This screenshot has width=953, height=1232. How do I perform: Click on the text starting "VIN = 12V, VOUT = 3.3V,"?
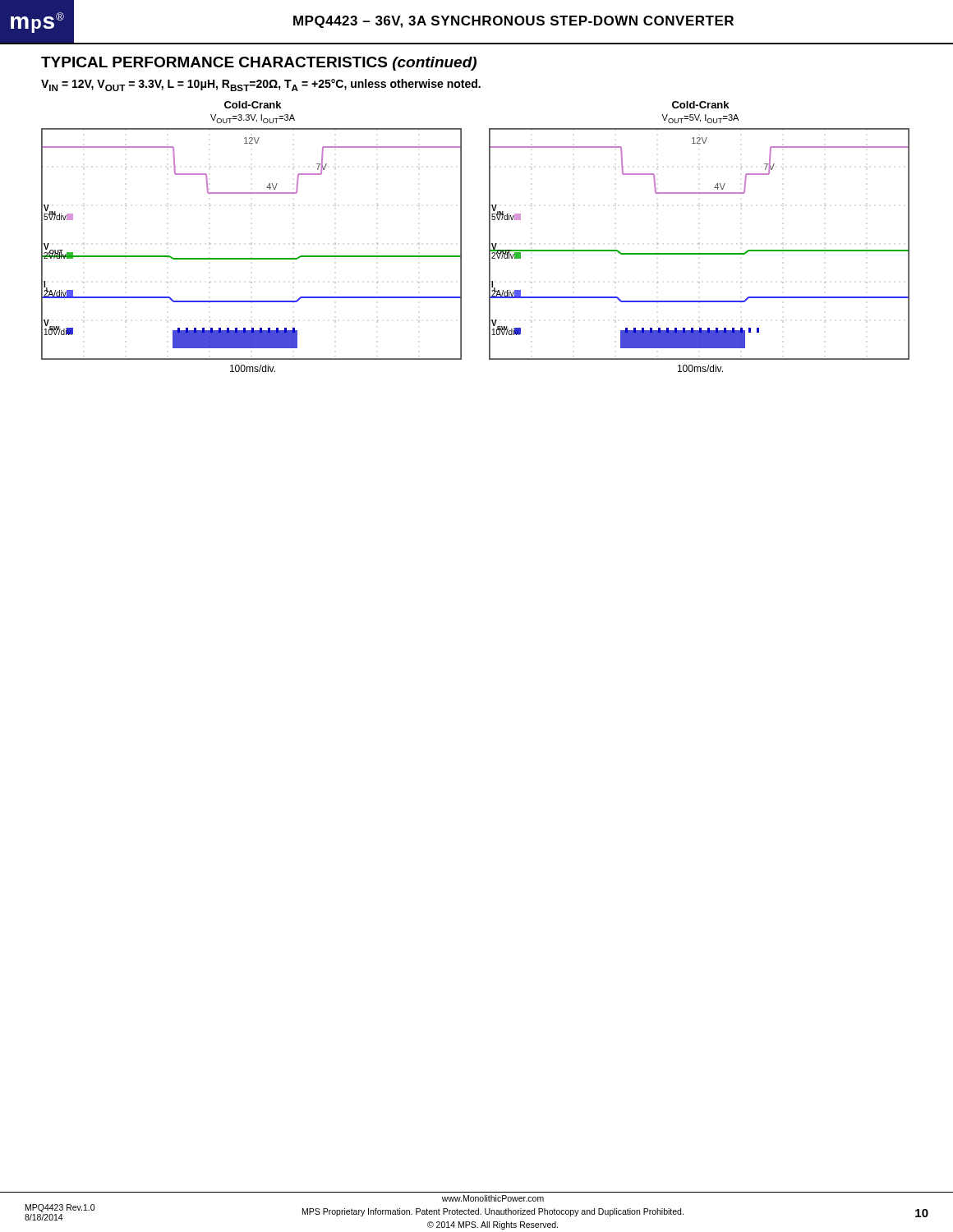pyautogui.click(x=261, y=85)
